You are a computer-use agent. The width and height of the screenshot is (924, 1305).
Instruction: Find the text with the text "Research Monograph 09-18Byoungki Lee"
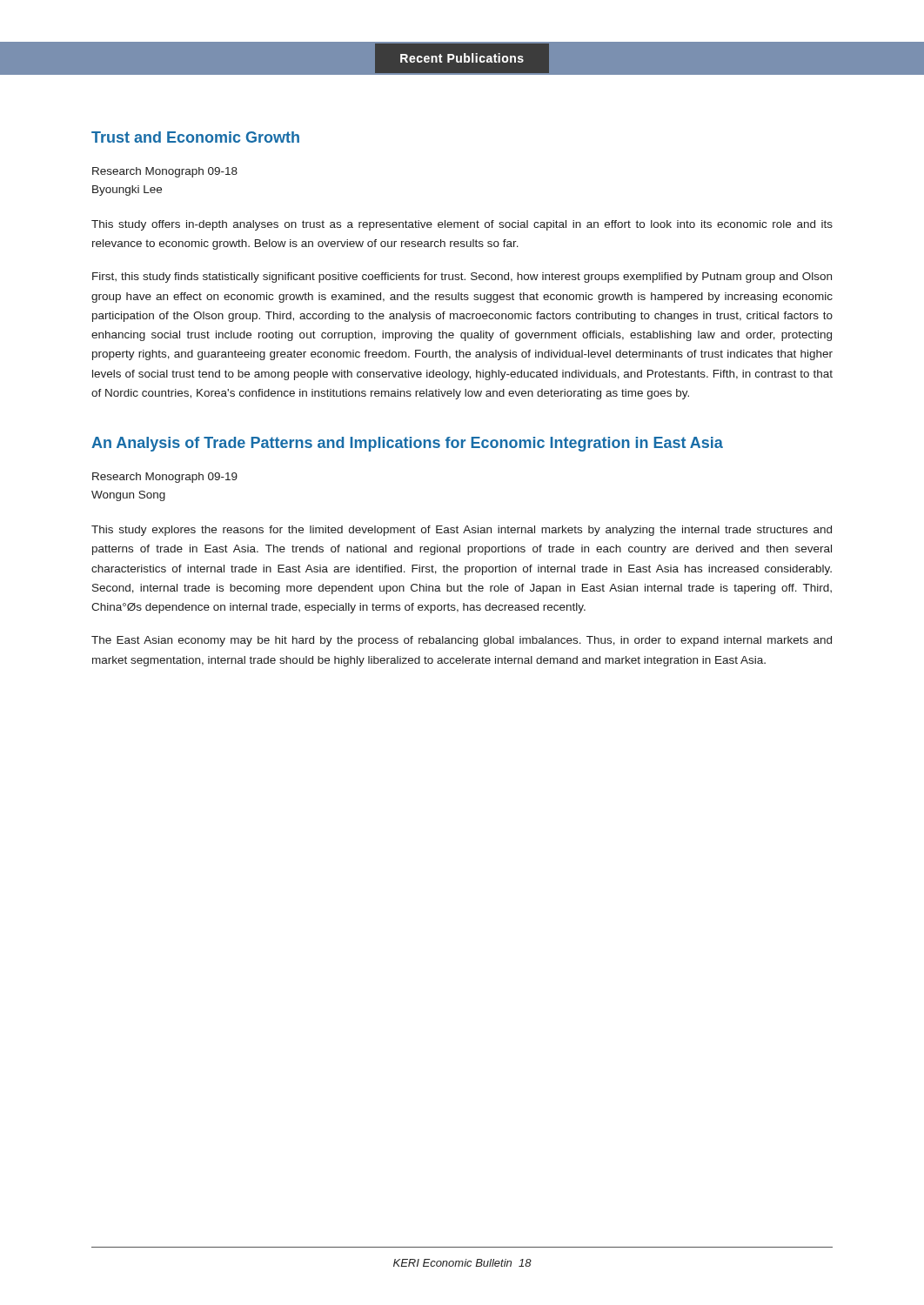click(165, 172)
